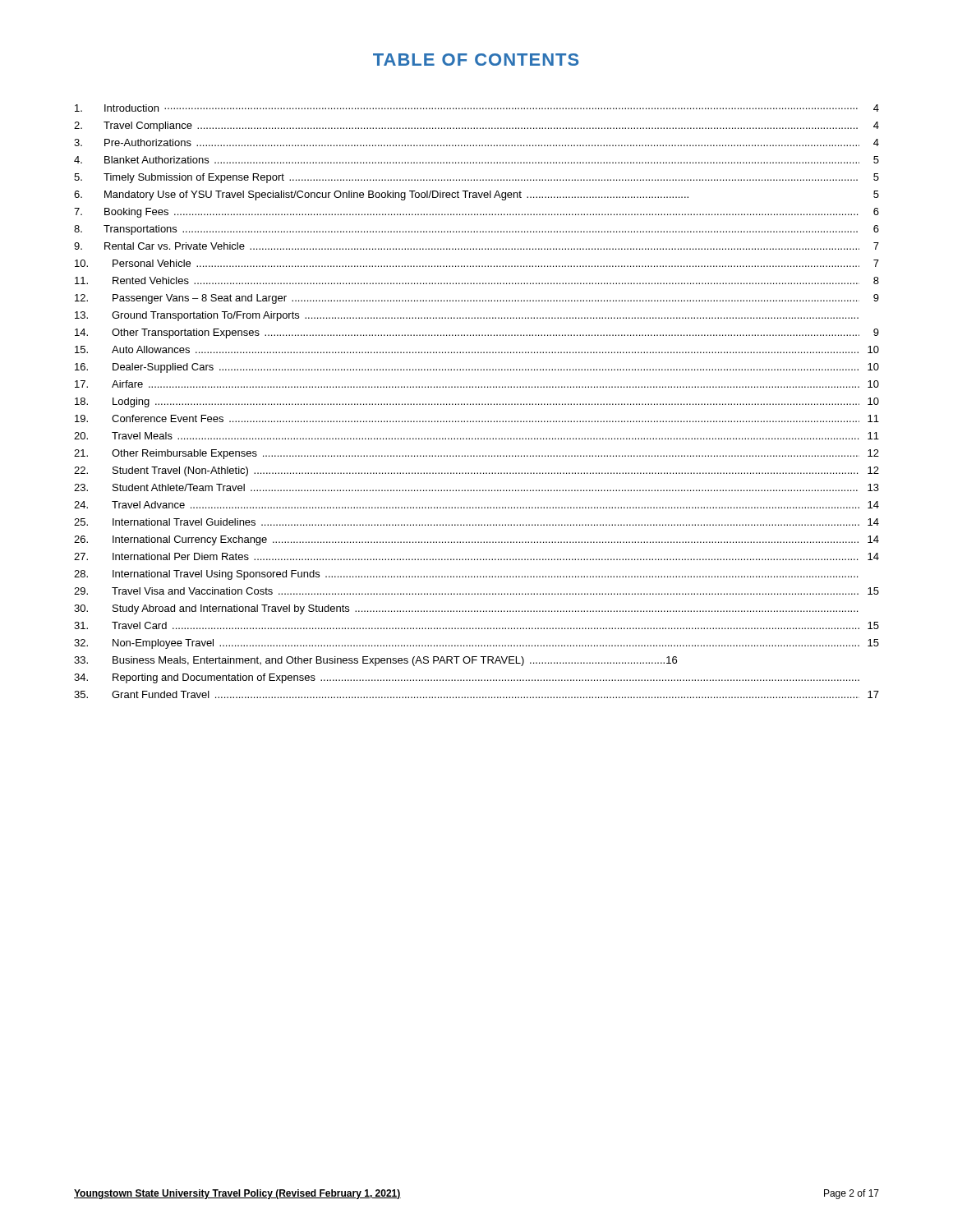Locate the text "11. Rented Vehicles"

coord(476,280)
